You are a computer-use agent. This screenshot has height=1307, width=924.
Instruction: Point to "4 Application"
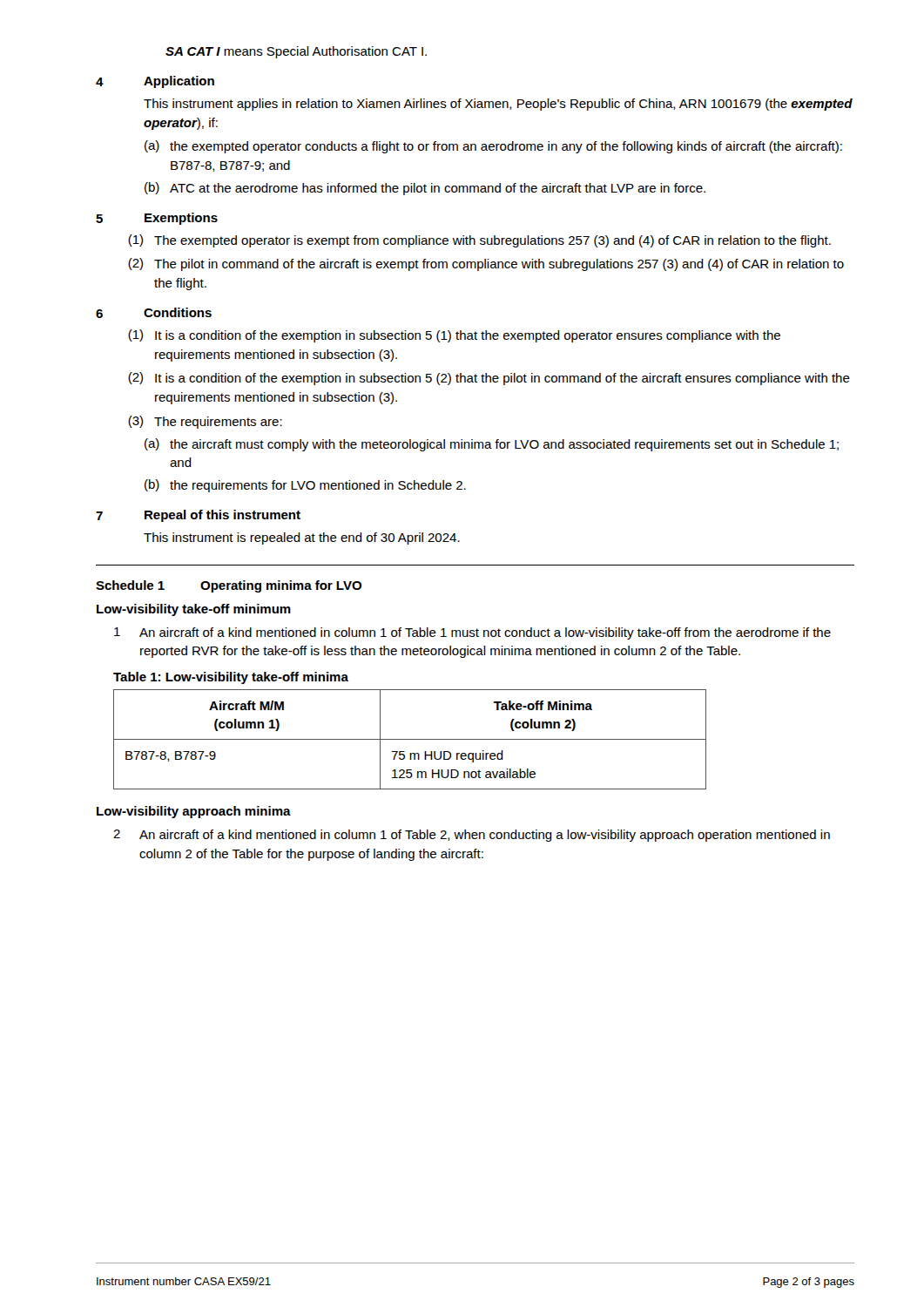tap(155, 81)
